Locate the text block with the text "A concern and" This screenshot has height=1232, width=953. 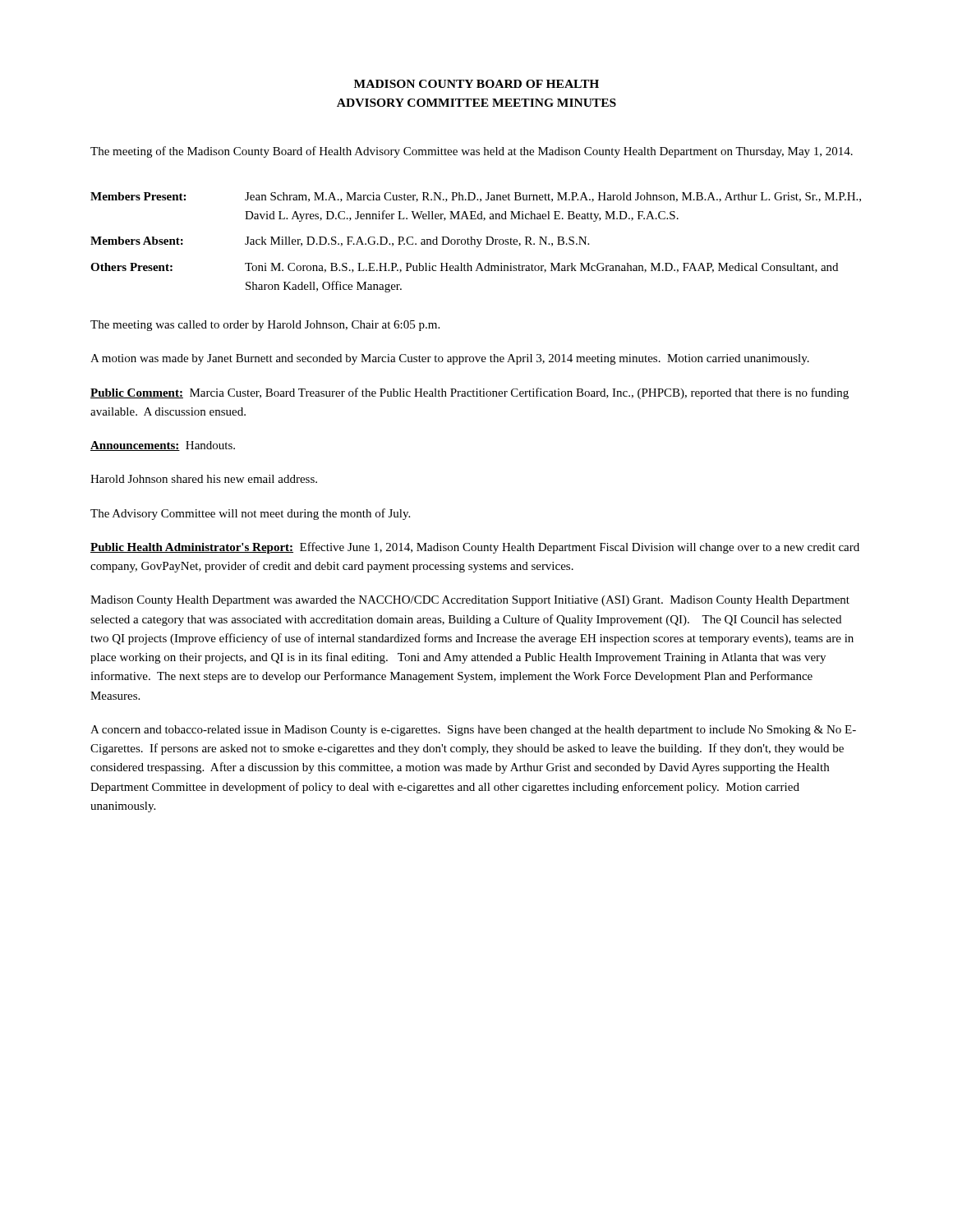click(x=473, y=767)
